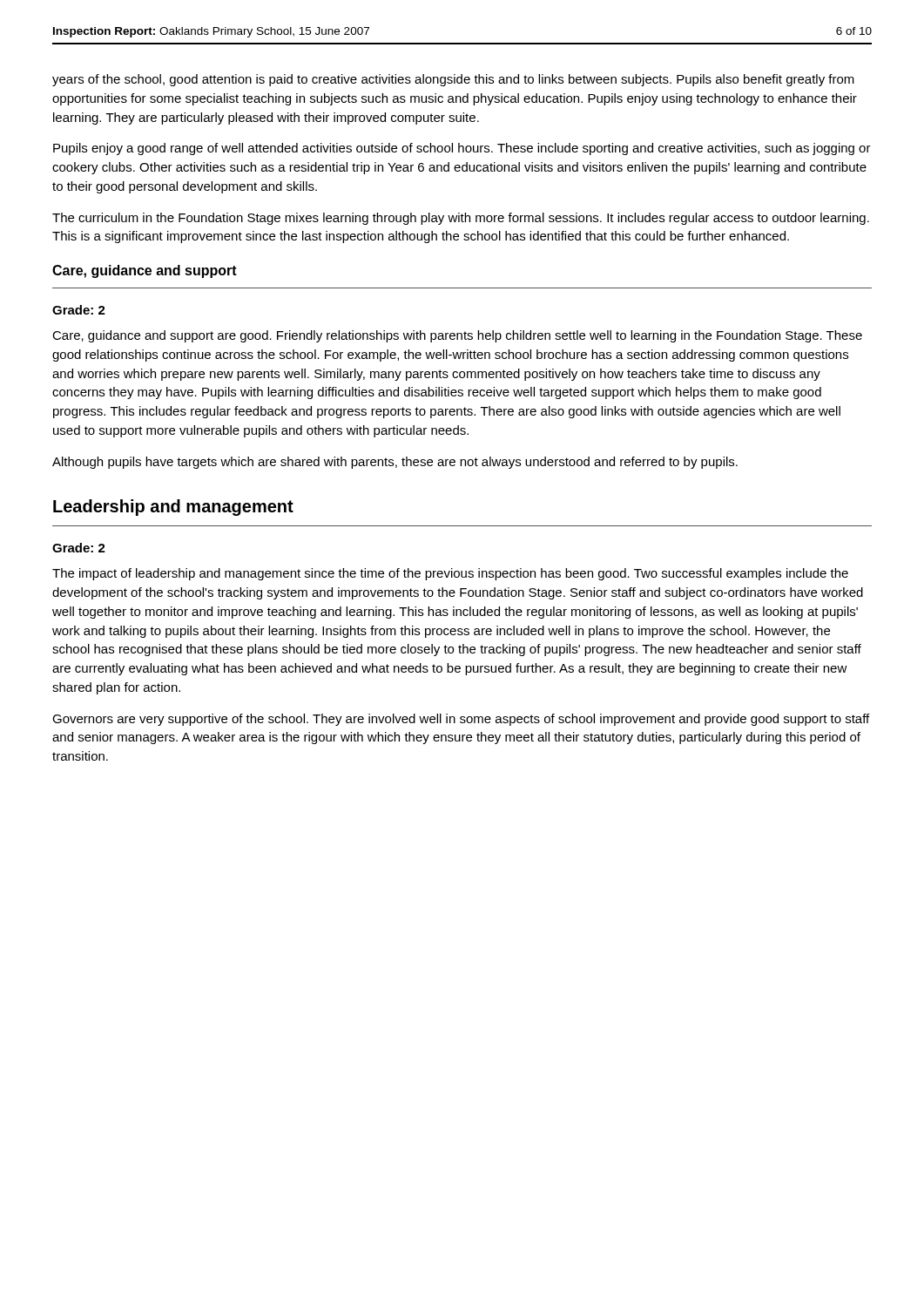This screenshot has width=924, height=1307.
Task: Point to the block beginning "years of the"
Action: point(462,98)
